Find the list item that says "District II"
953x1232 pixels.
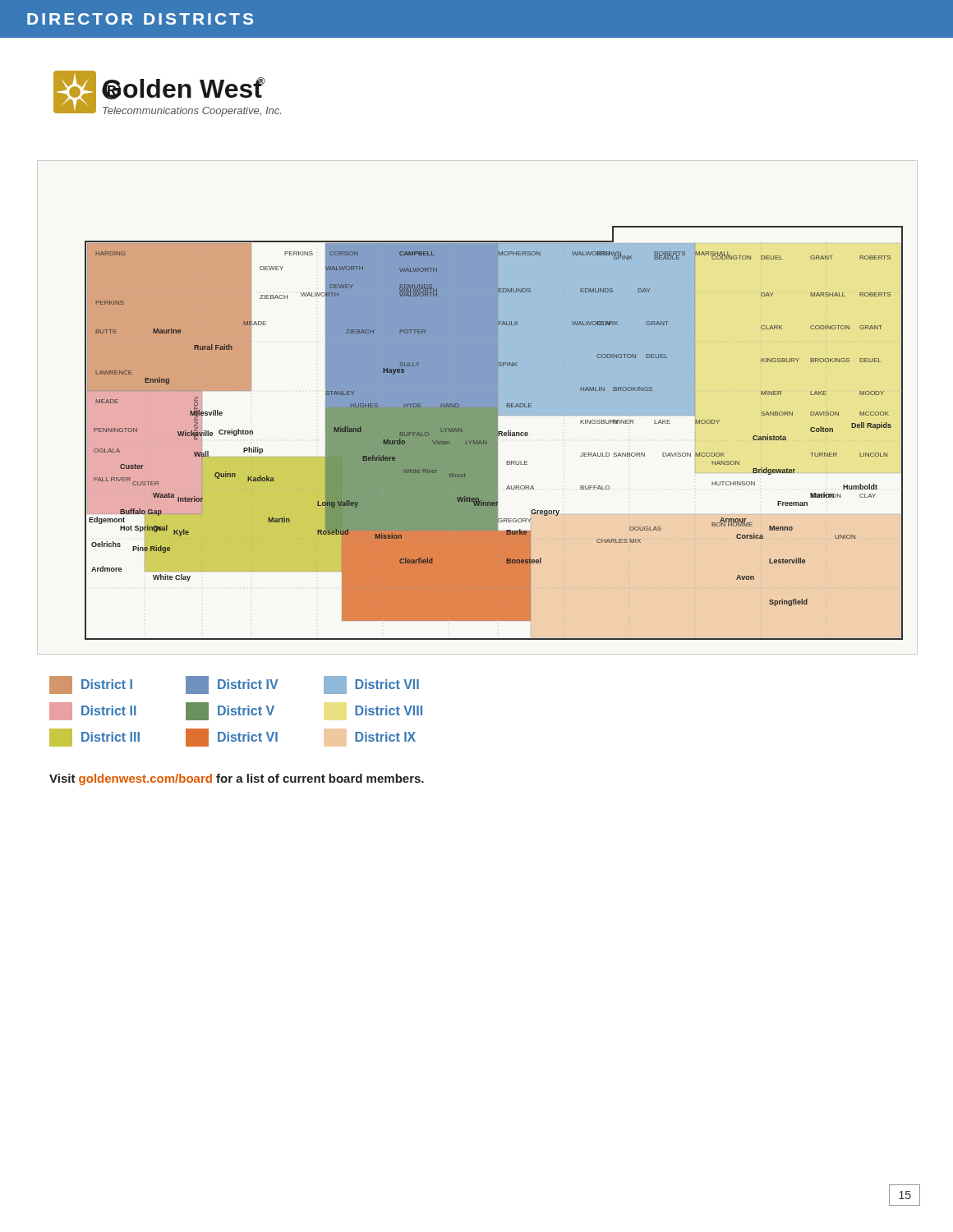click(93, 711)
